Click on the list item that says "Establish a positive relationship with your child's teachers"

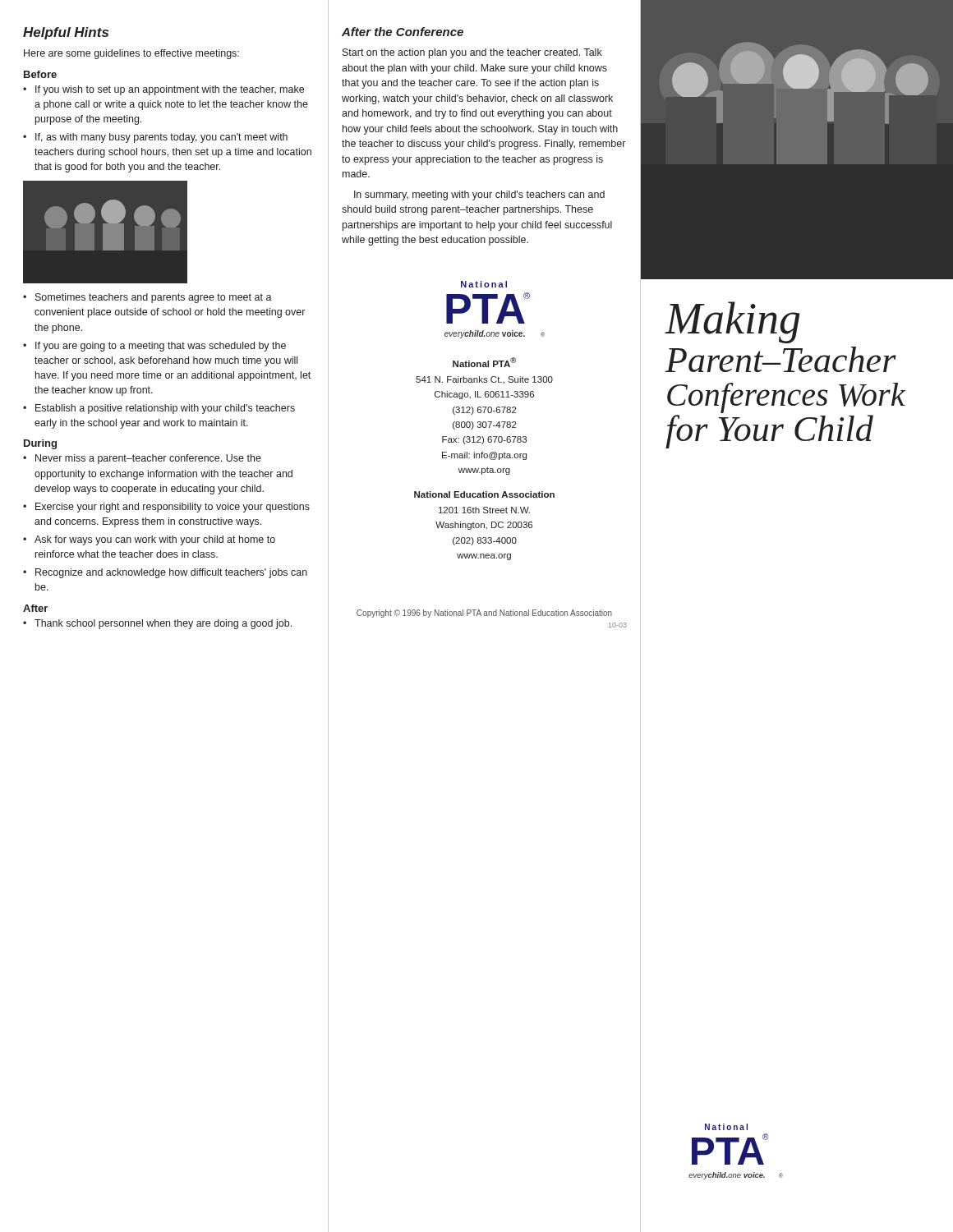point(165,416)
